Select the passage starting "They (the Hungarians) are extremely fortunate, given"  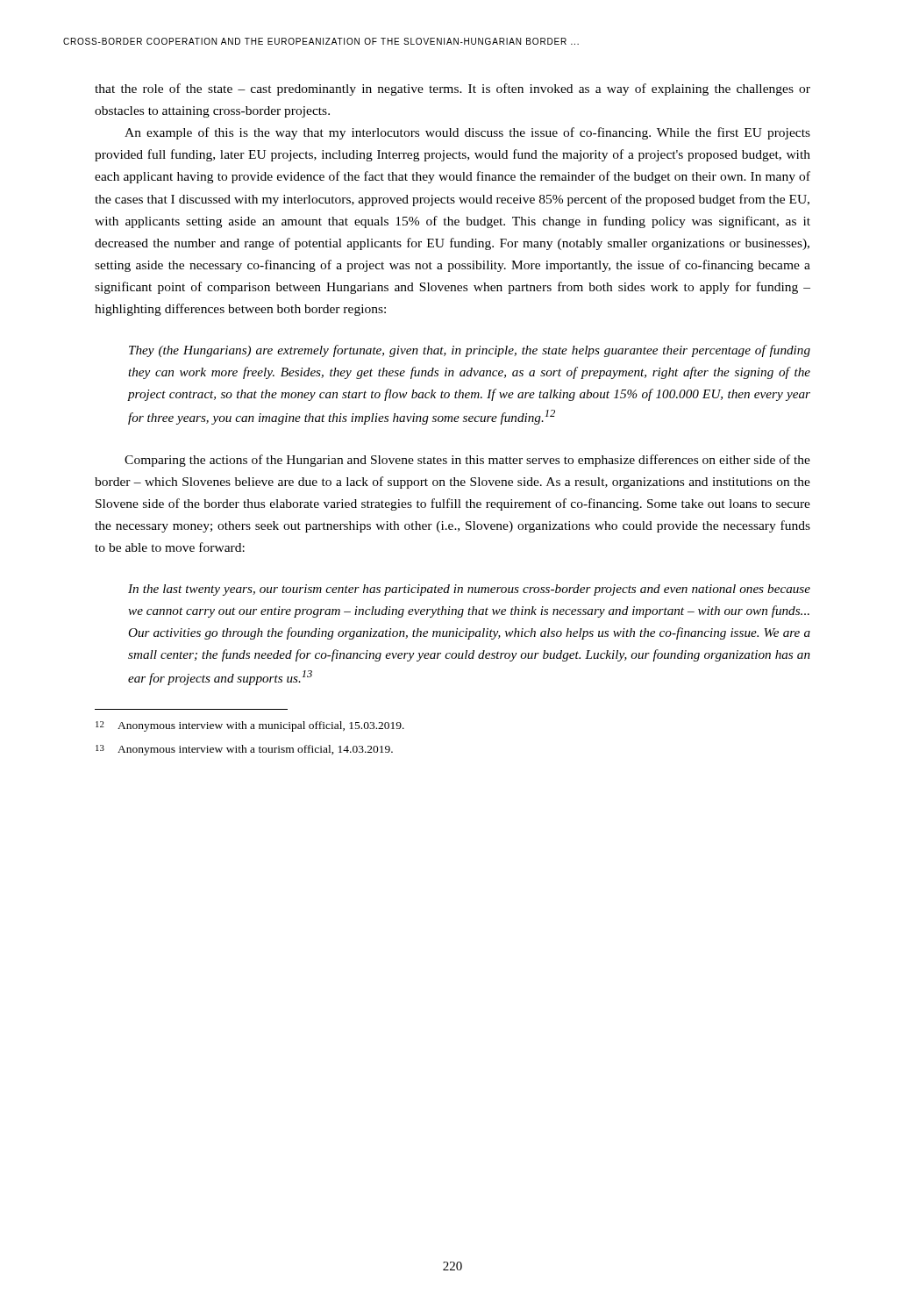[x=469, y=384]
